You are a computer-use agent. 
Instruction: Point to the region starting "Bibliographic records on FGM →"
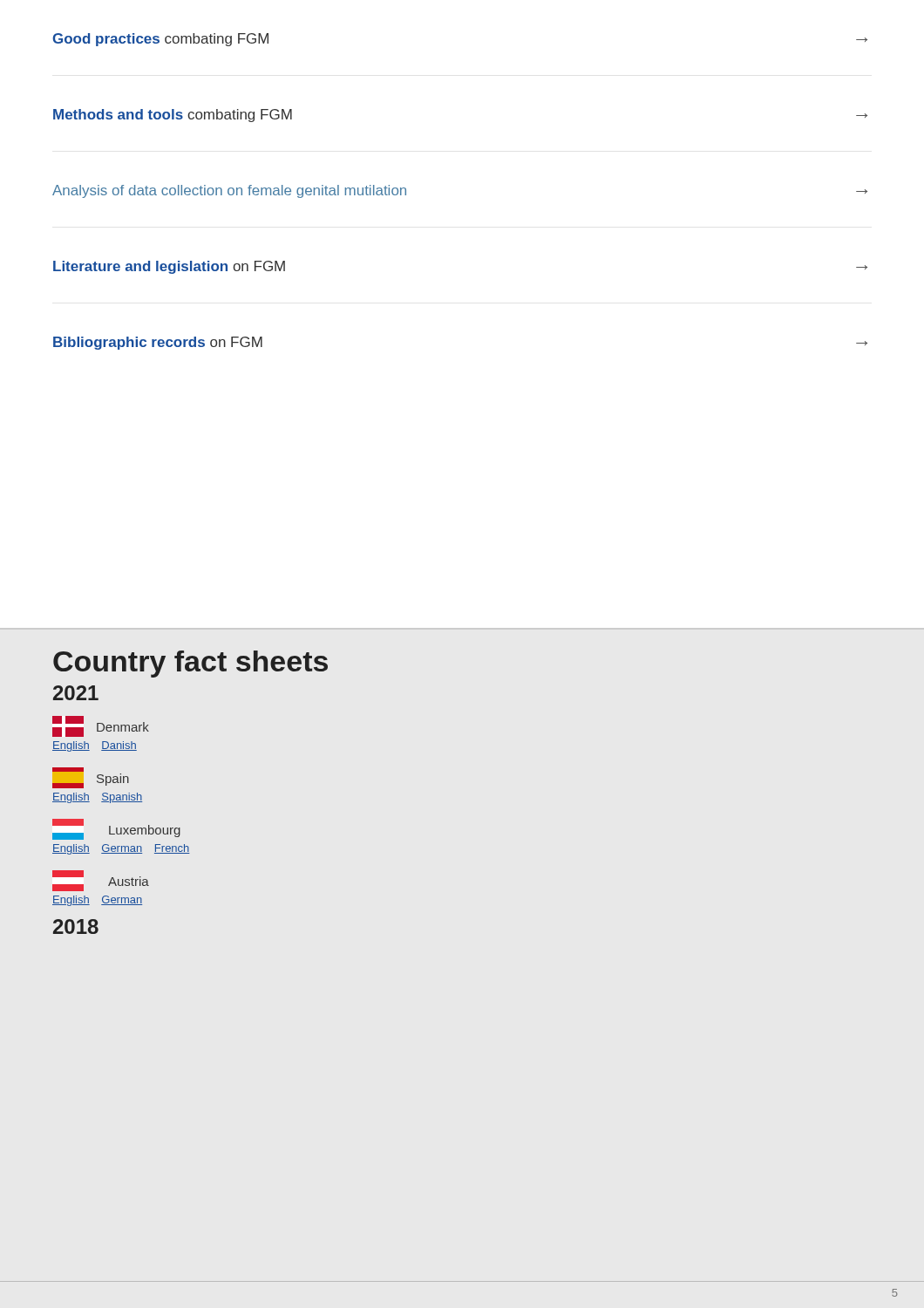[x=158, y=343]
